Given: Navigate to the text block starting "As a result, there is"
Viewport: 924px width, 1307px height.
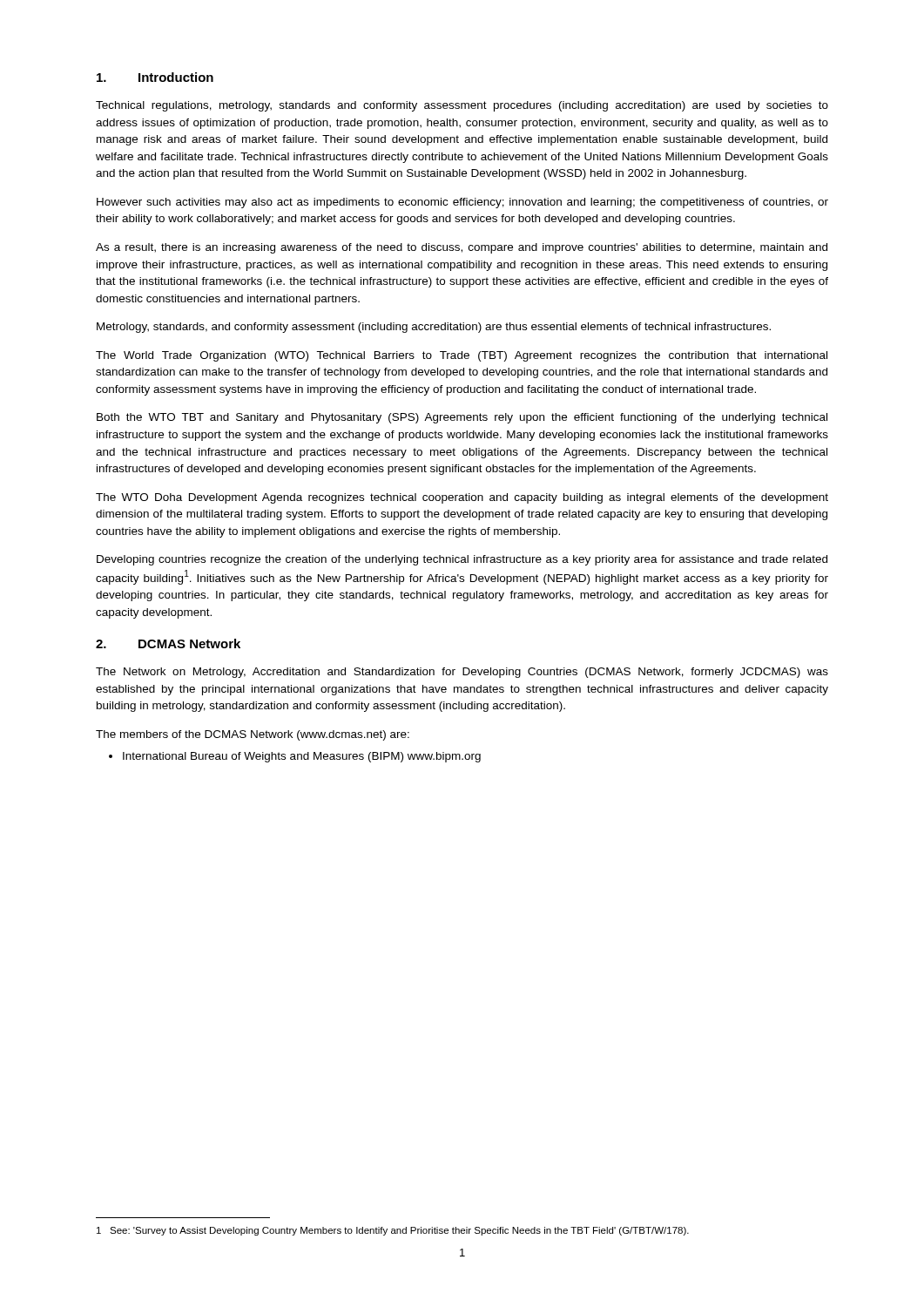Looking at the screenshot, I should click(x=462, y=273).
